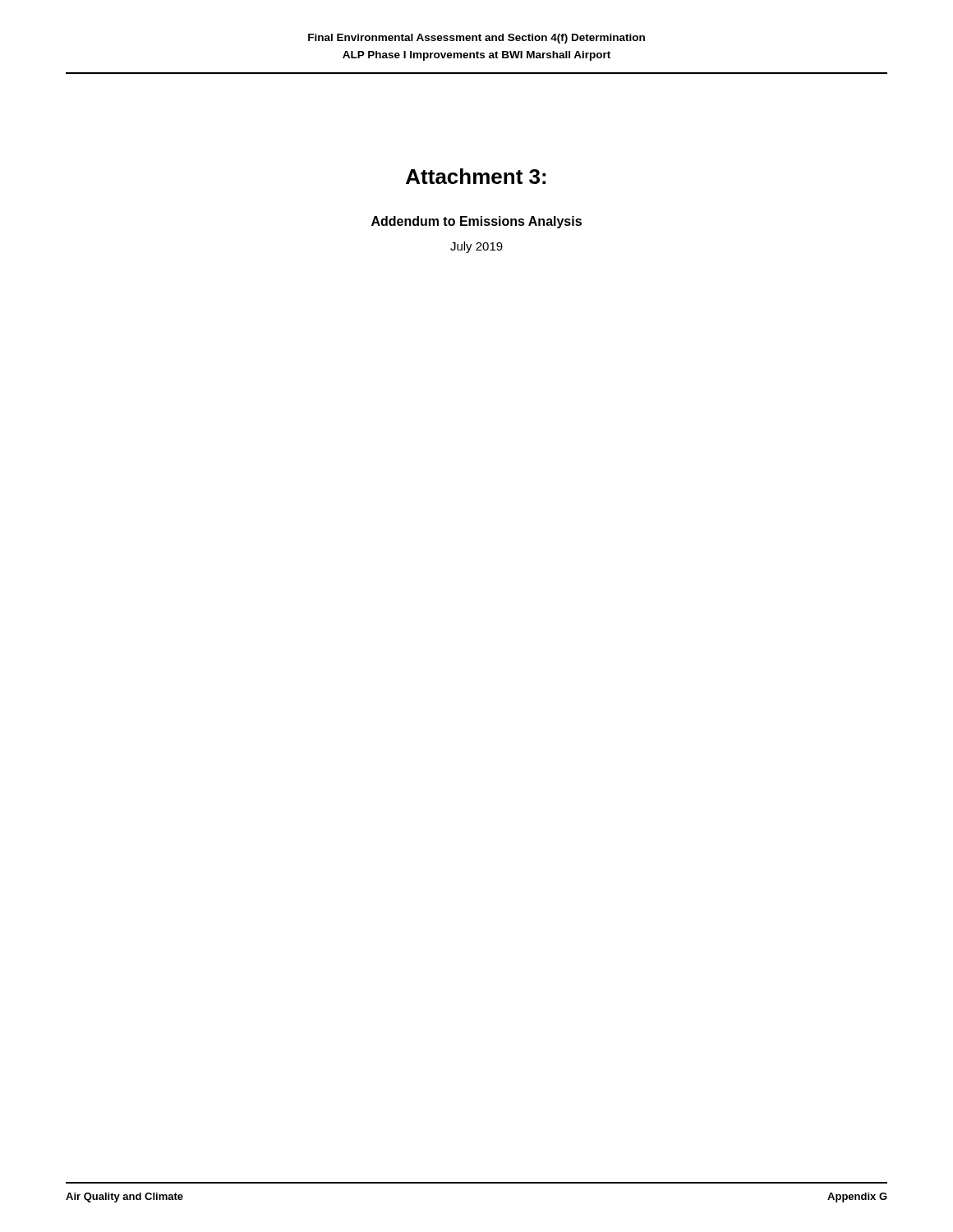This screenshot has height=1232, width=953.
Task: Select the block starting "Addendum to Emissions Analysis"
Action: pos(476,221)
